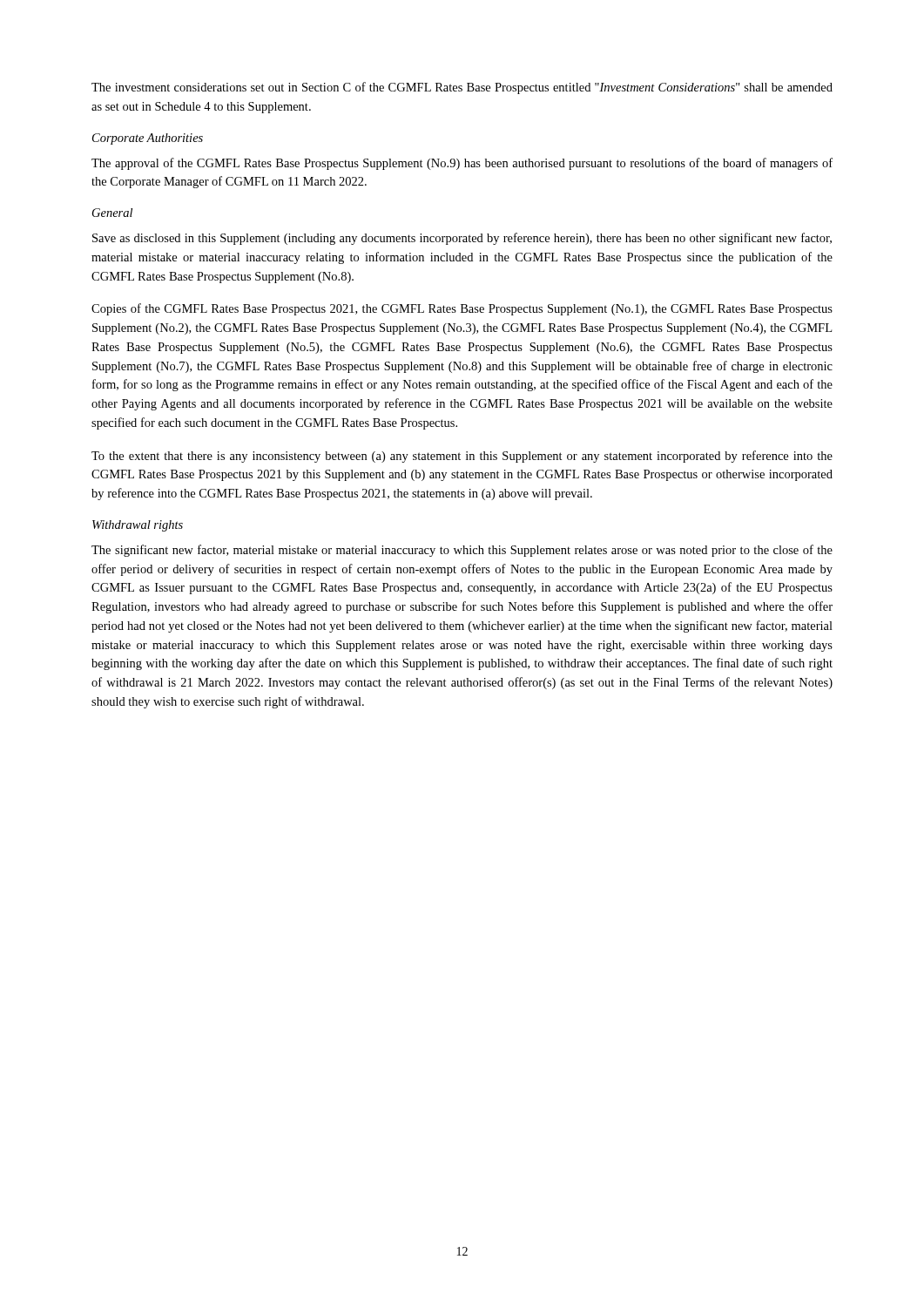Where does it say "Withdrawal rights"?

click(x=137, y=524)
